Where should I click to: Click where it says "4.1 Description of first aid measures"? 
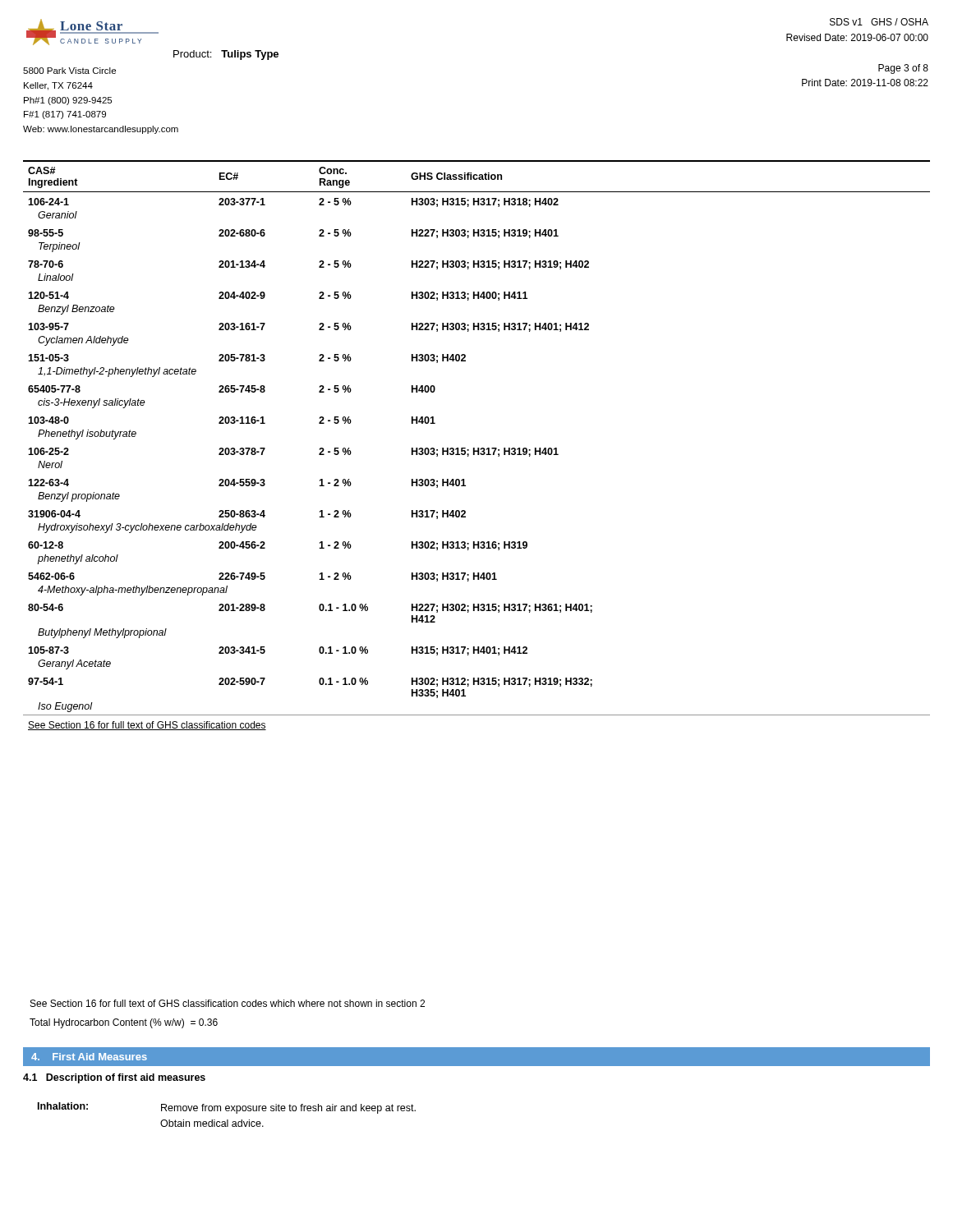tap(114, 1078)
